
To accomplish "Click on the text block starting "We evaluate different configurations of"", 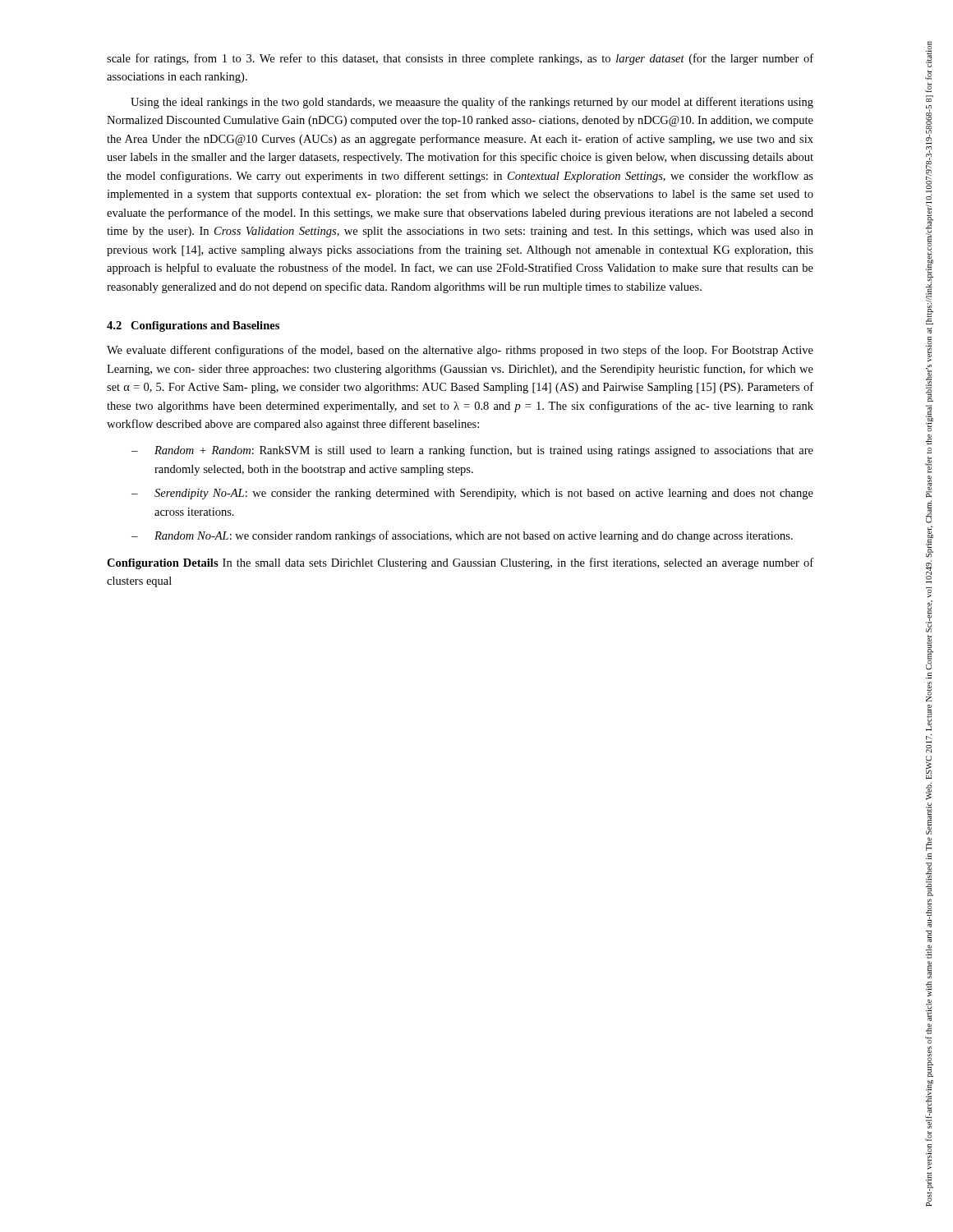I will [x=460, y=387].
